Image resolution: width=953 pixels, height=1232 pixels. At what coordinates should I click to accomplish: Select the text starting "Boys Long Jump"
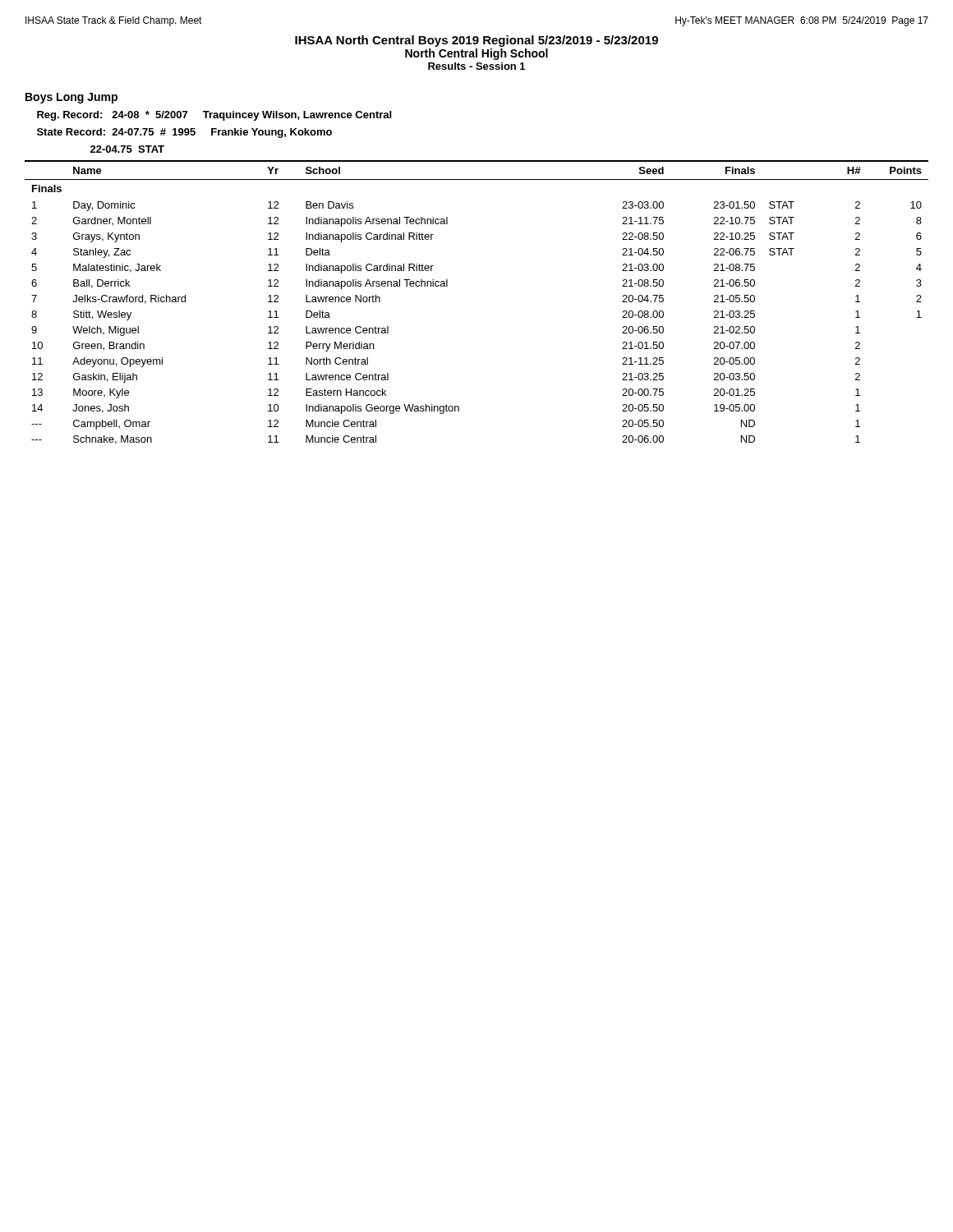[x=71, y=97]
